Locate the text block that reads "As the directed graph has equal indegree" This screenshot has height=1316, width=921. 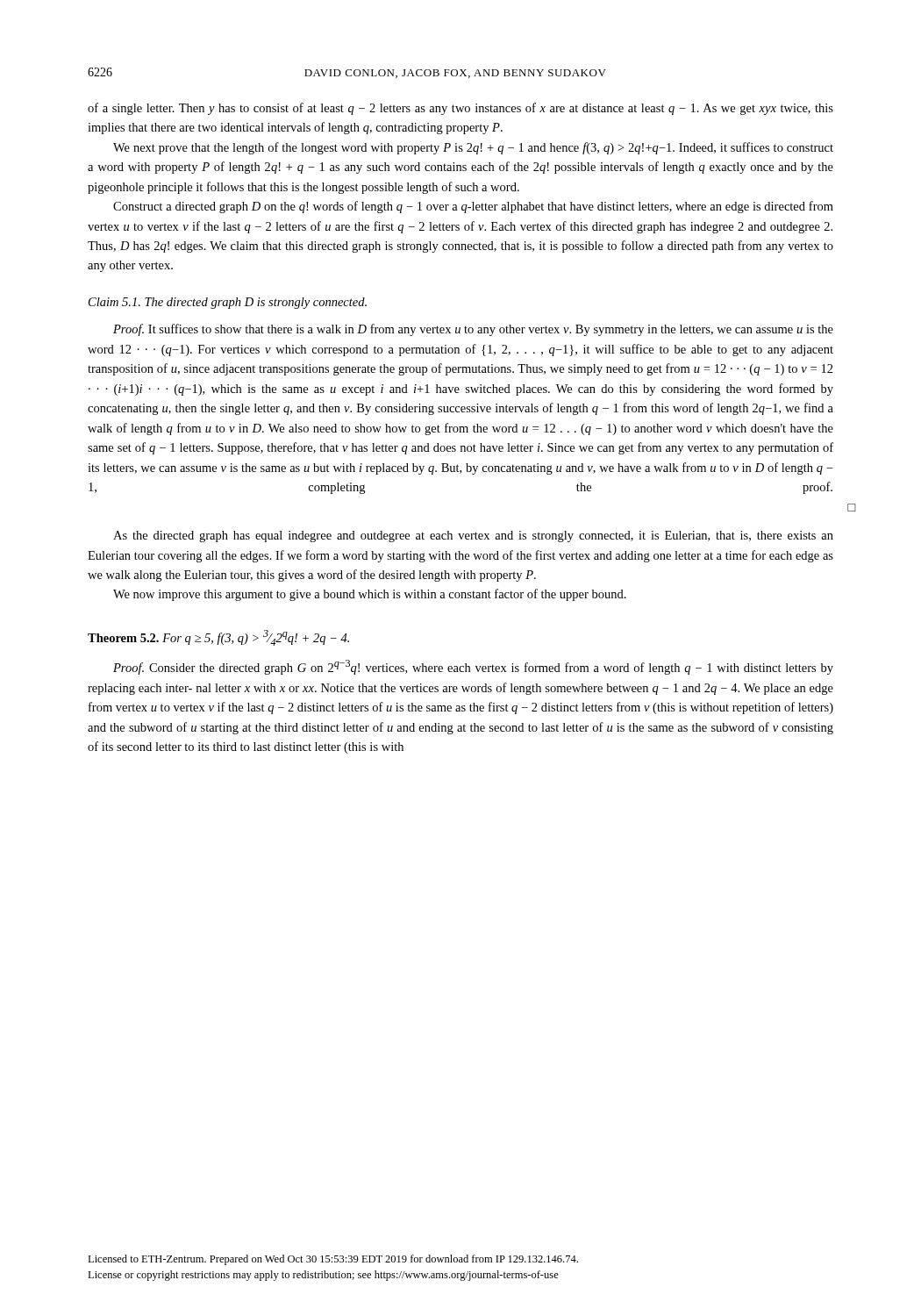click(460, 555)
